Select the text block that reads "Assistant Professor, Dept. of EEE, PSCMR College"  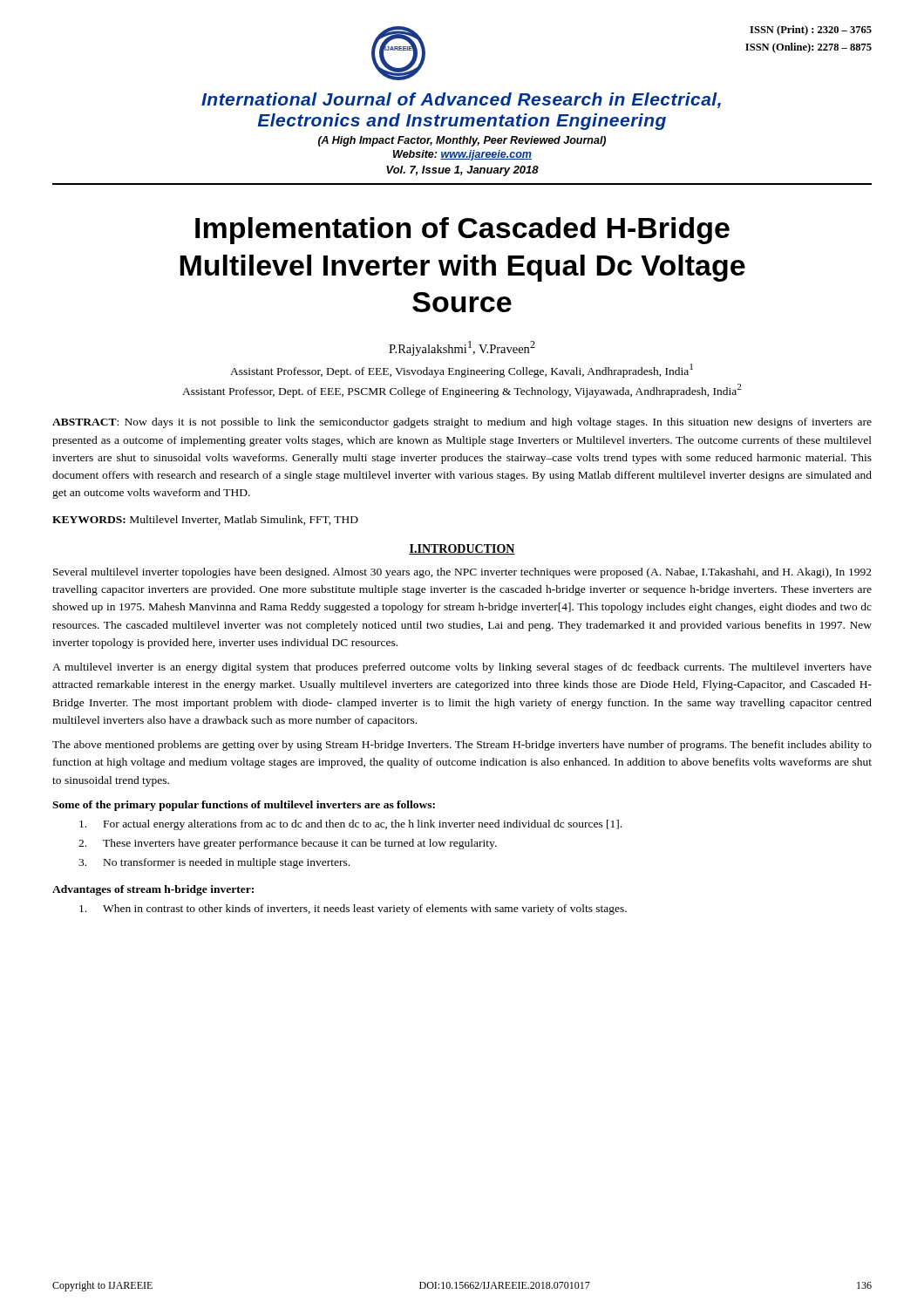(x=462, y=389)
